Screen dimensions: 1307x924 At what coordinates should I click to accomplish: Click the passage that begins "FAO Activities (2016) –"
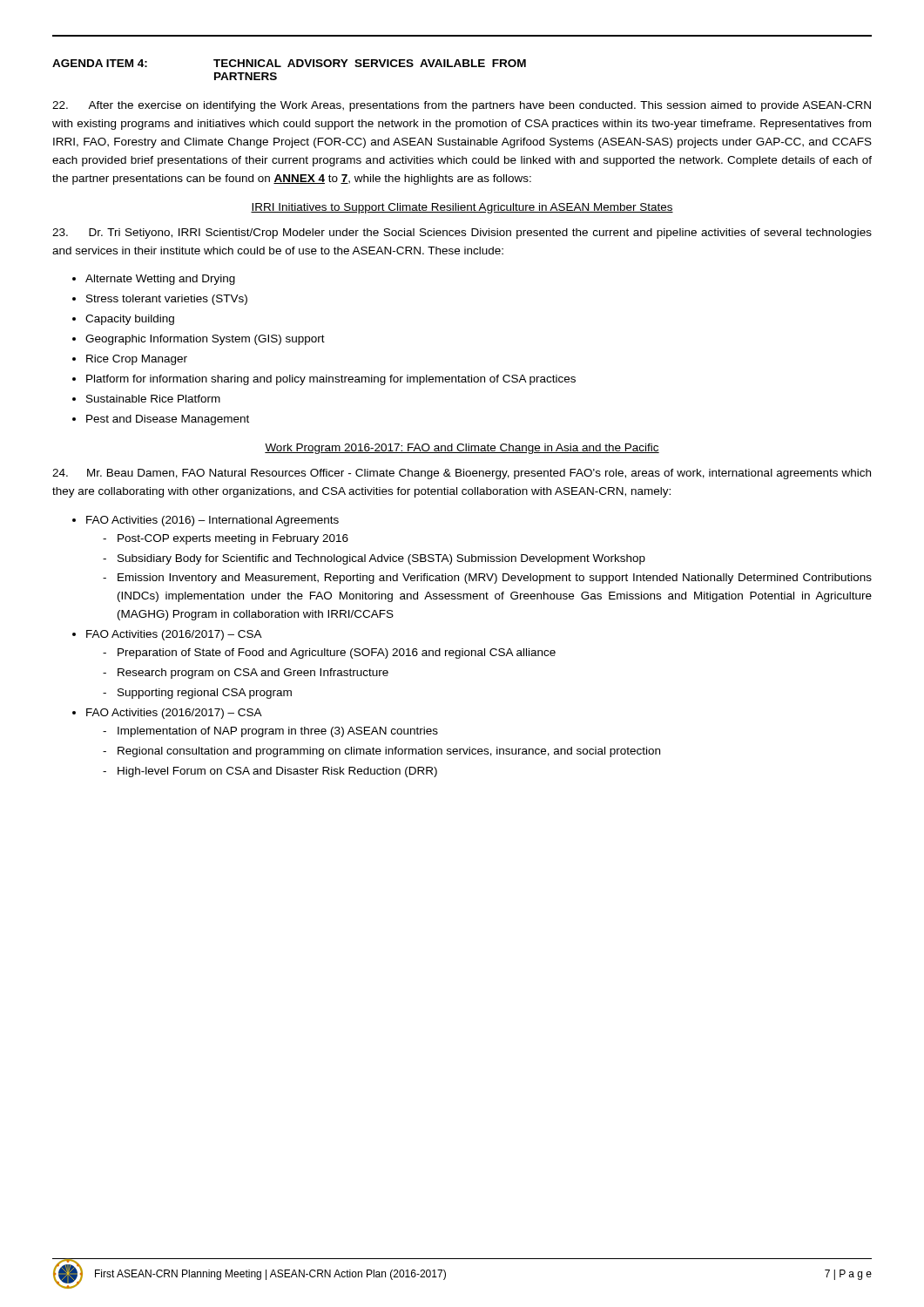tap(479, 568)
